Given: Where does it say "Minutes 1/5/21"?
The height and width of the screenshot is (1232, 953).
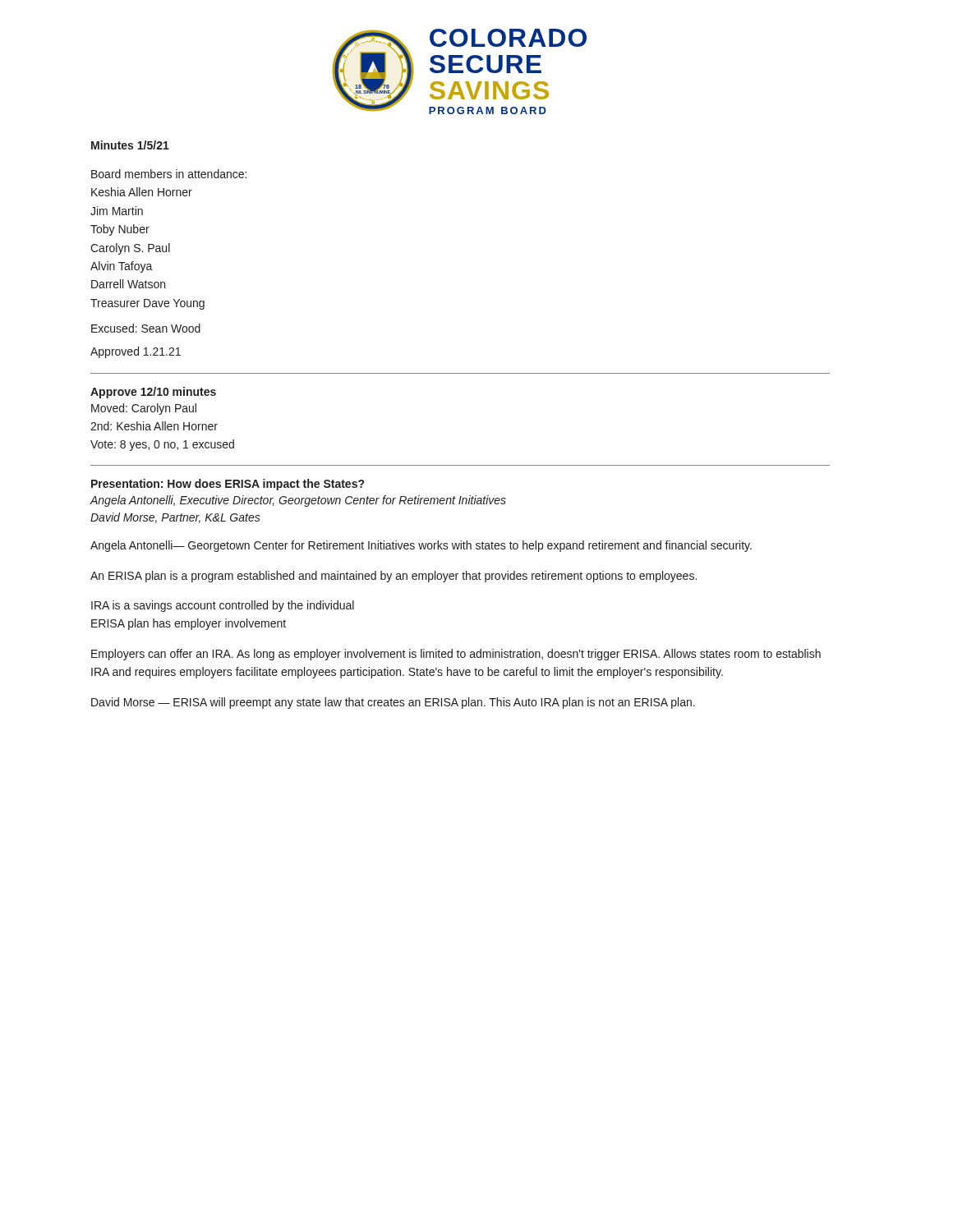Looking at the screenshot, I should tap(130, 145).
